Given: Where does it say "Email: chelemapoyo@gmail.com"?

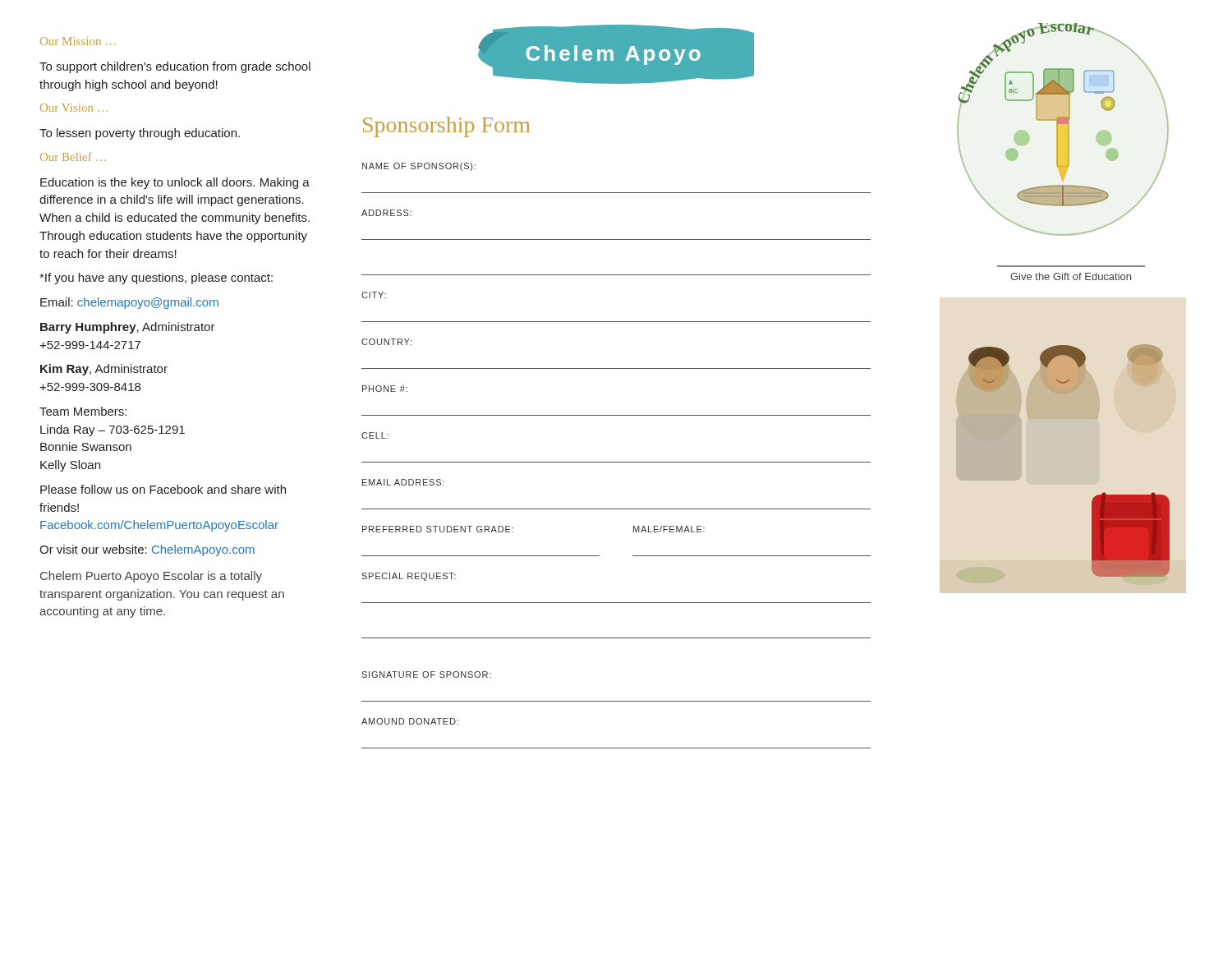Looking at the screenshot, I should 179,302.
